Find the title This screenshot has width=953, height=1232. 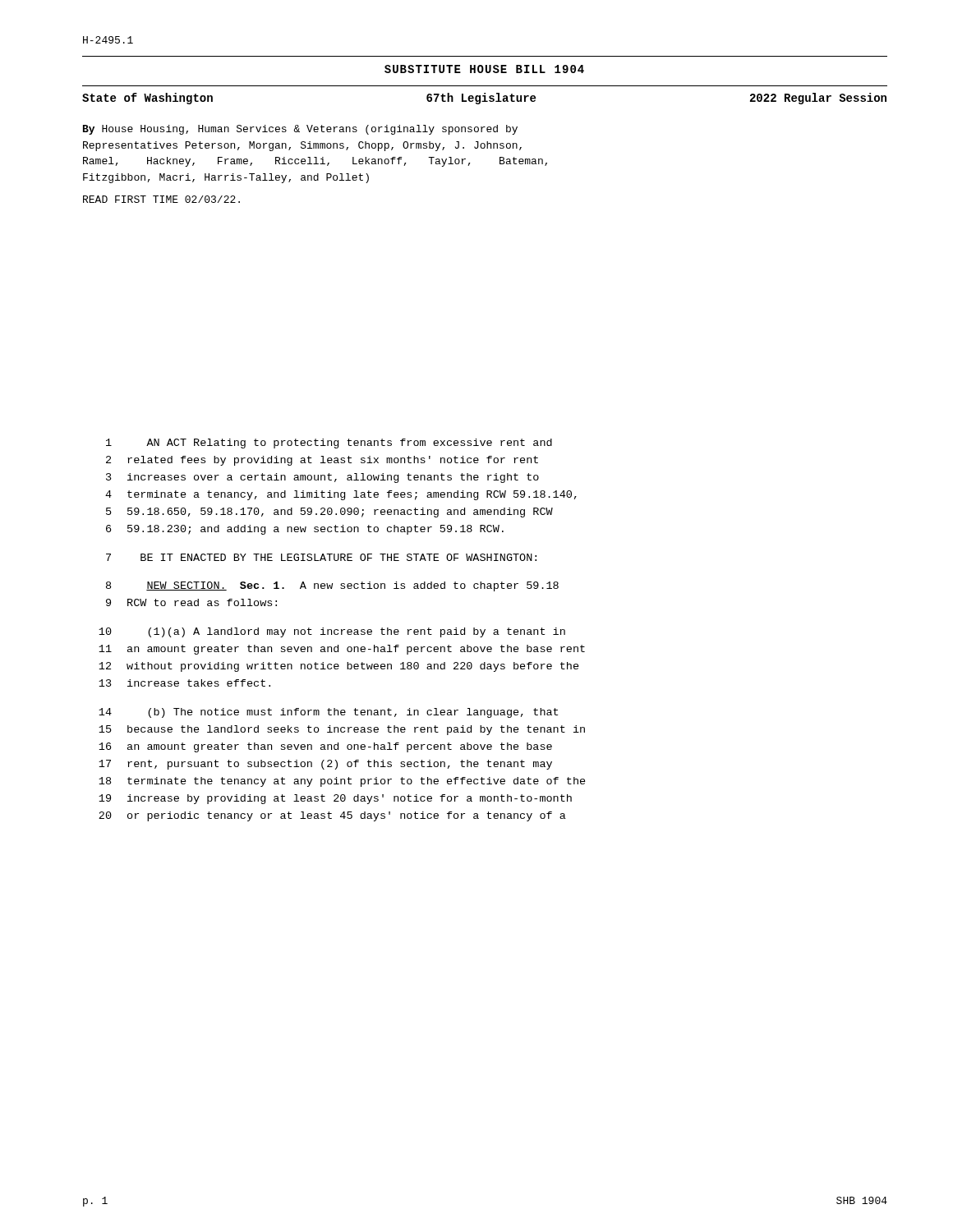pos(485,70)
